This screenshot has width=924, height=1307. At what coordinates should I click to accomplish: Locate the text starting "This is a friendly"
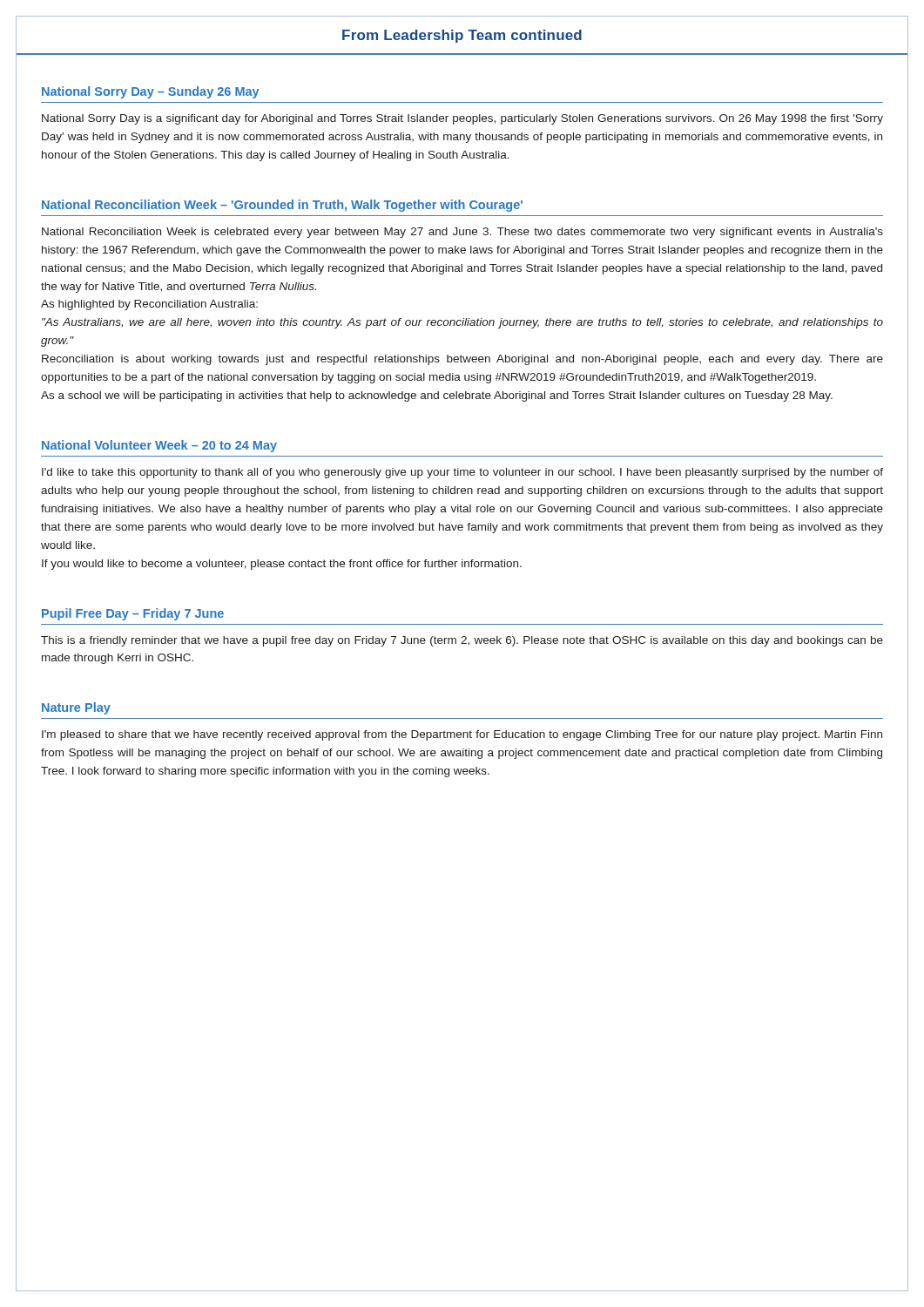tap(462, 650)
